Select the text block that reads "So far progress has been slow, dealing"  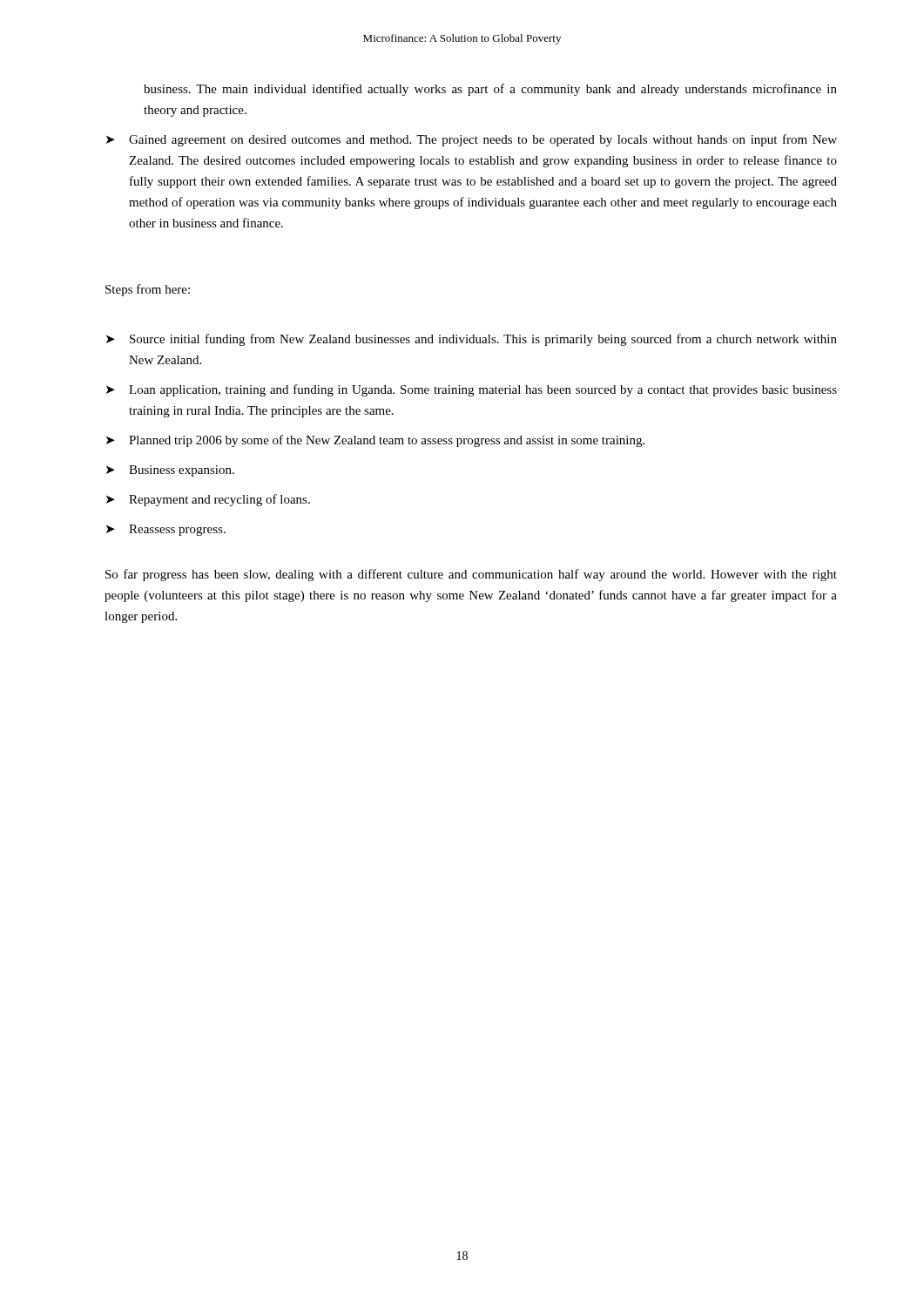[x=471, y=595]
